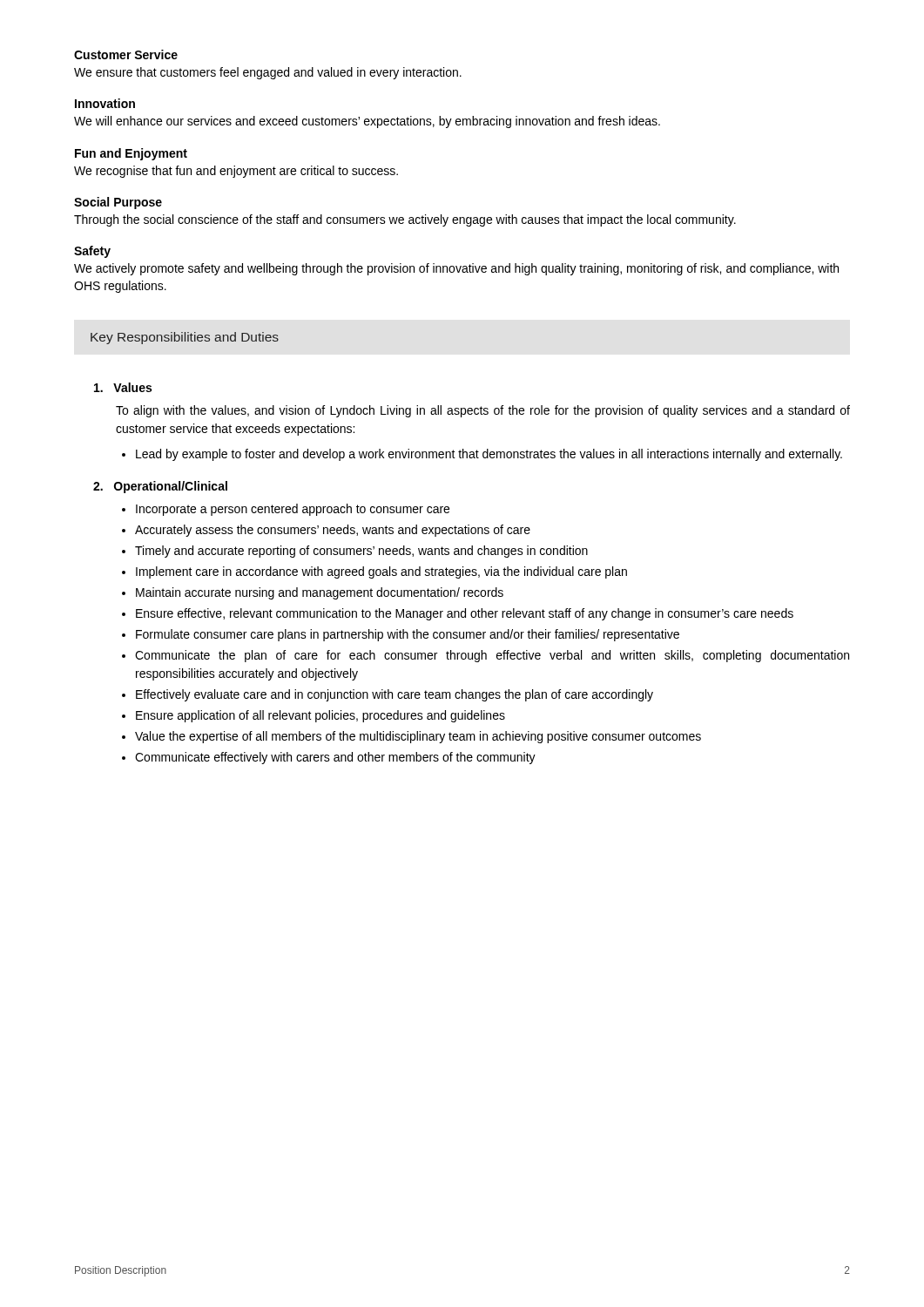Locate the list item that says "Ensure application of"

(320, 715)
